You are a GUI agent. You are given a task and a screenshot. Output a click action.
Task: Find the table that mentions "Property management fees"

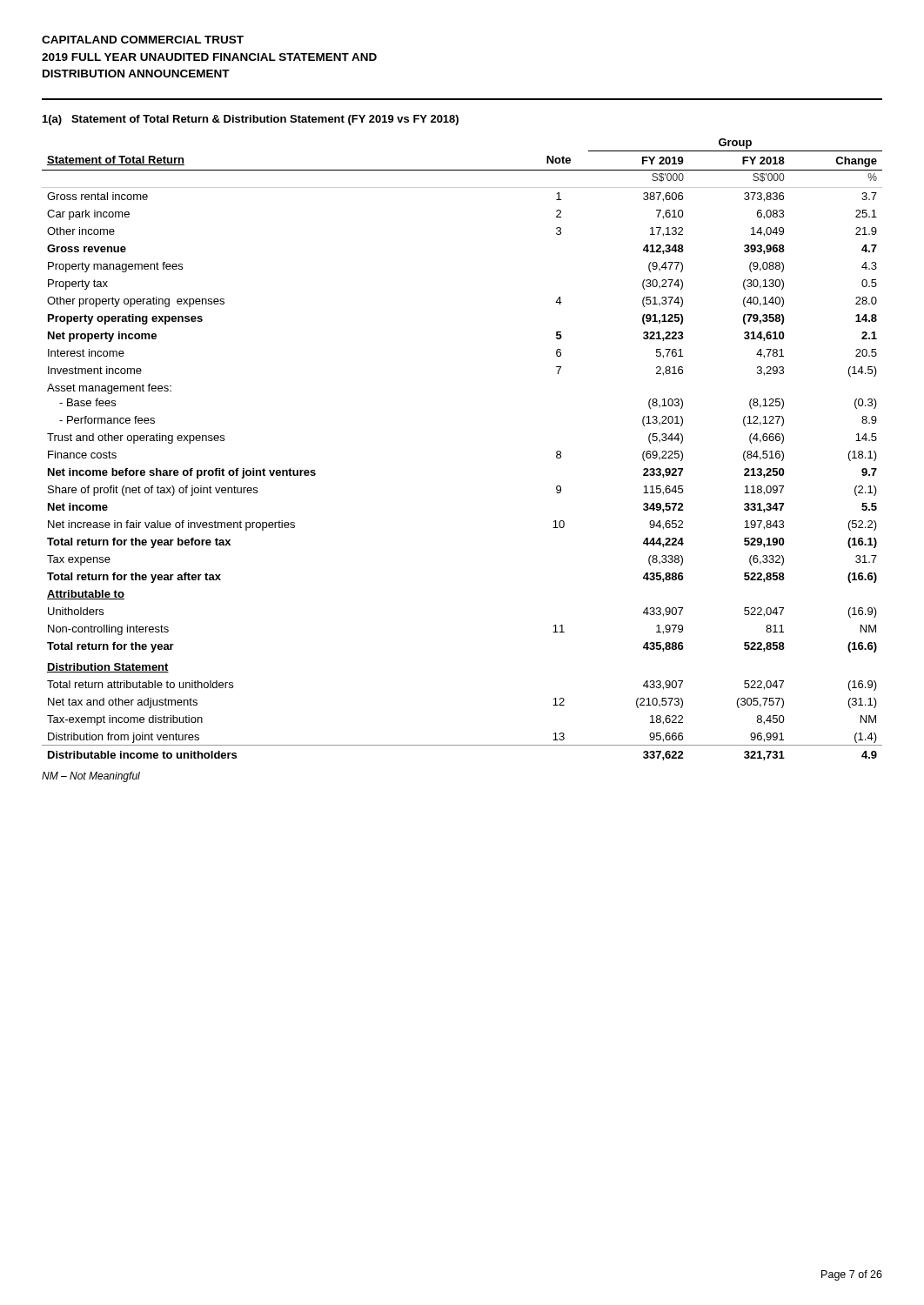point(462,448)
